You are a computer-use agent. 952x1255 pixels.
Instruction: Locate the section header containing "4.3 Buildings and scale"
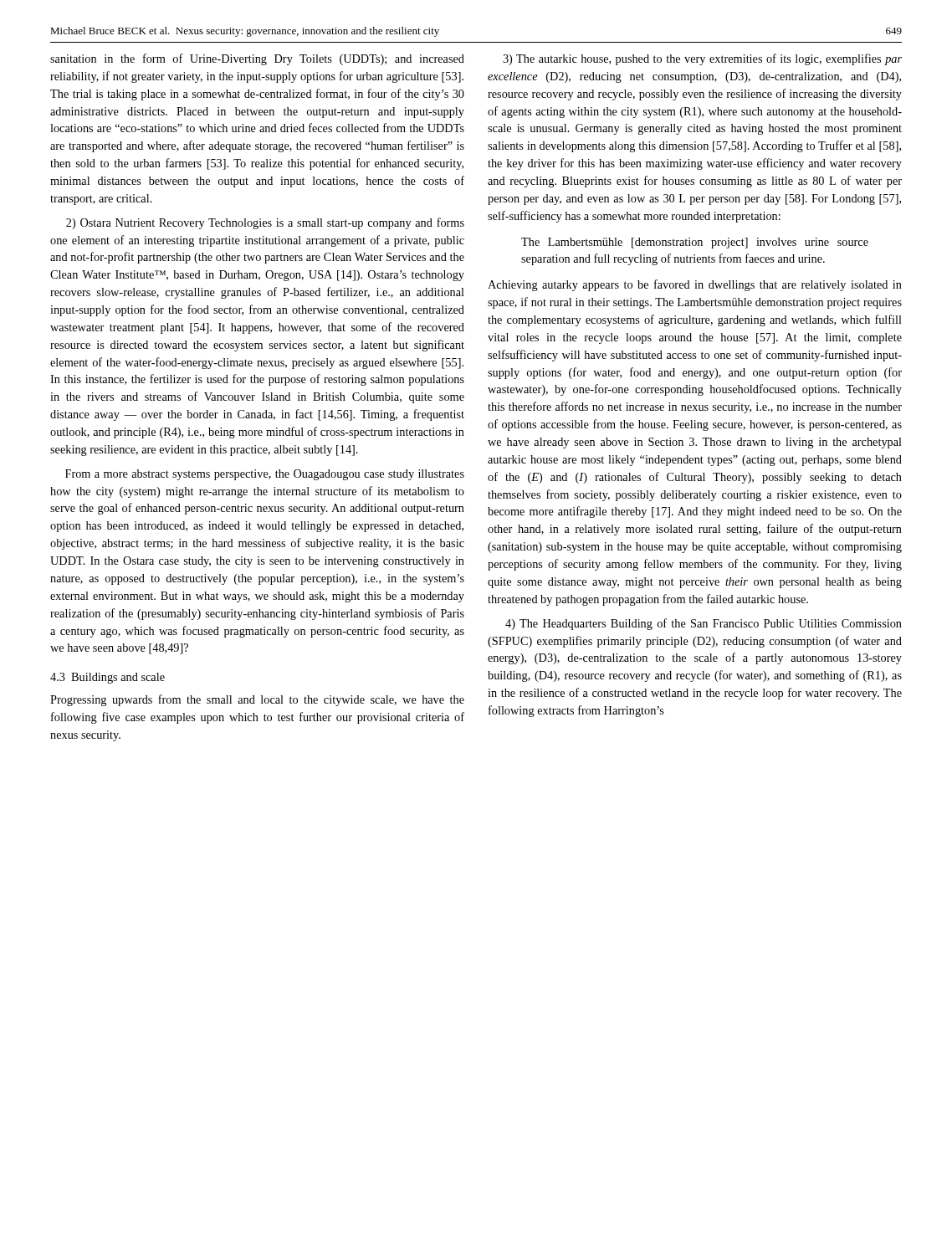click(x=107, y=677)
